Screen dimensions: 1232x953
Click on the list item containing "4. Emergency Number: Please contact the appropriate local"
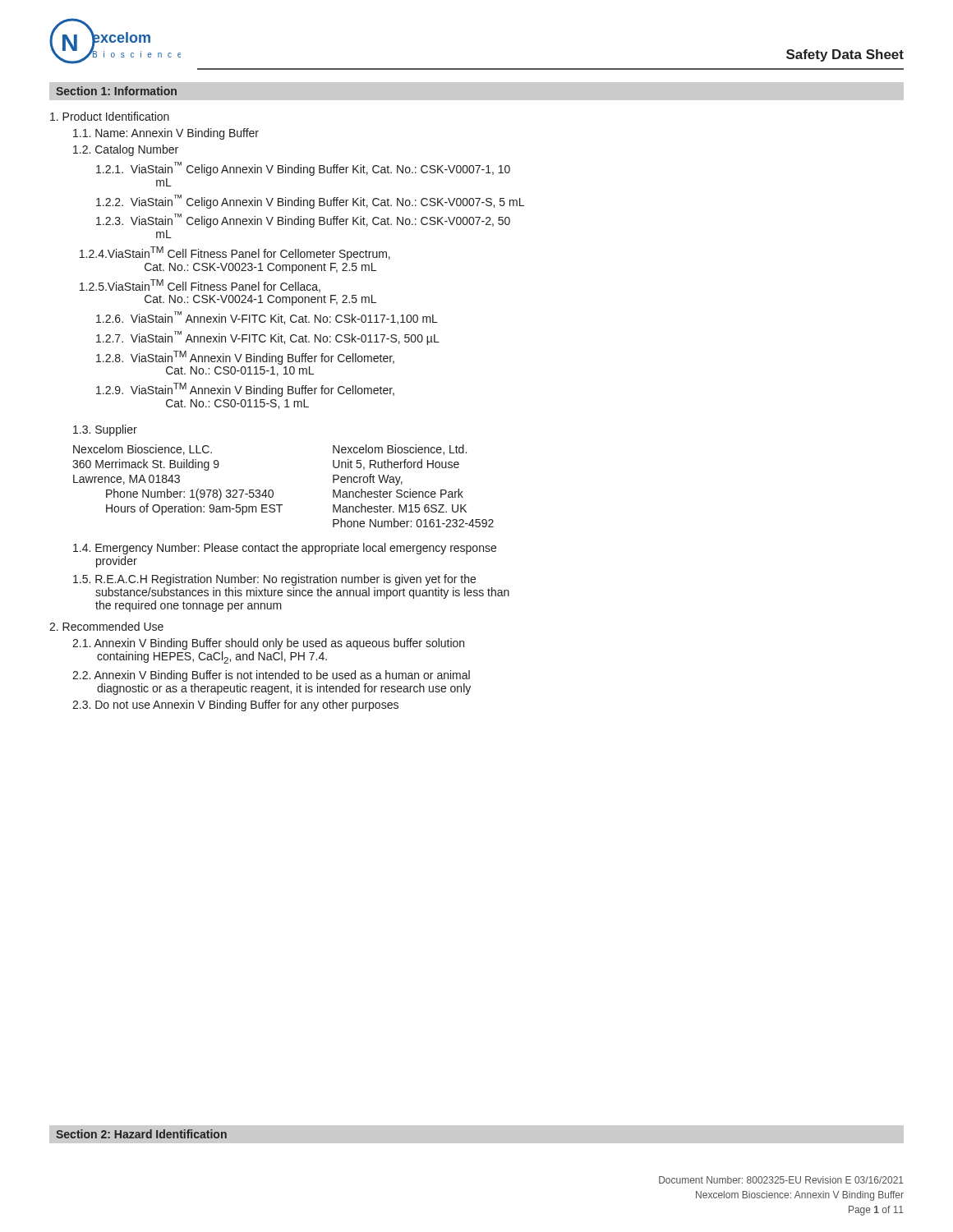[285, 554]
